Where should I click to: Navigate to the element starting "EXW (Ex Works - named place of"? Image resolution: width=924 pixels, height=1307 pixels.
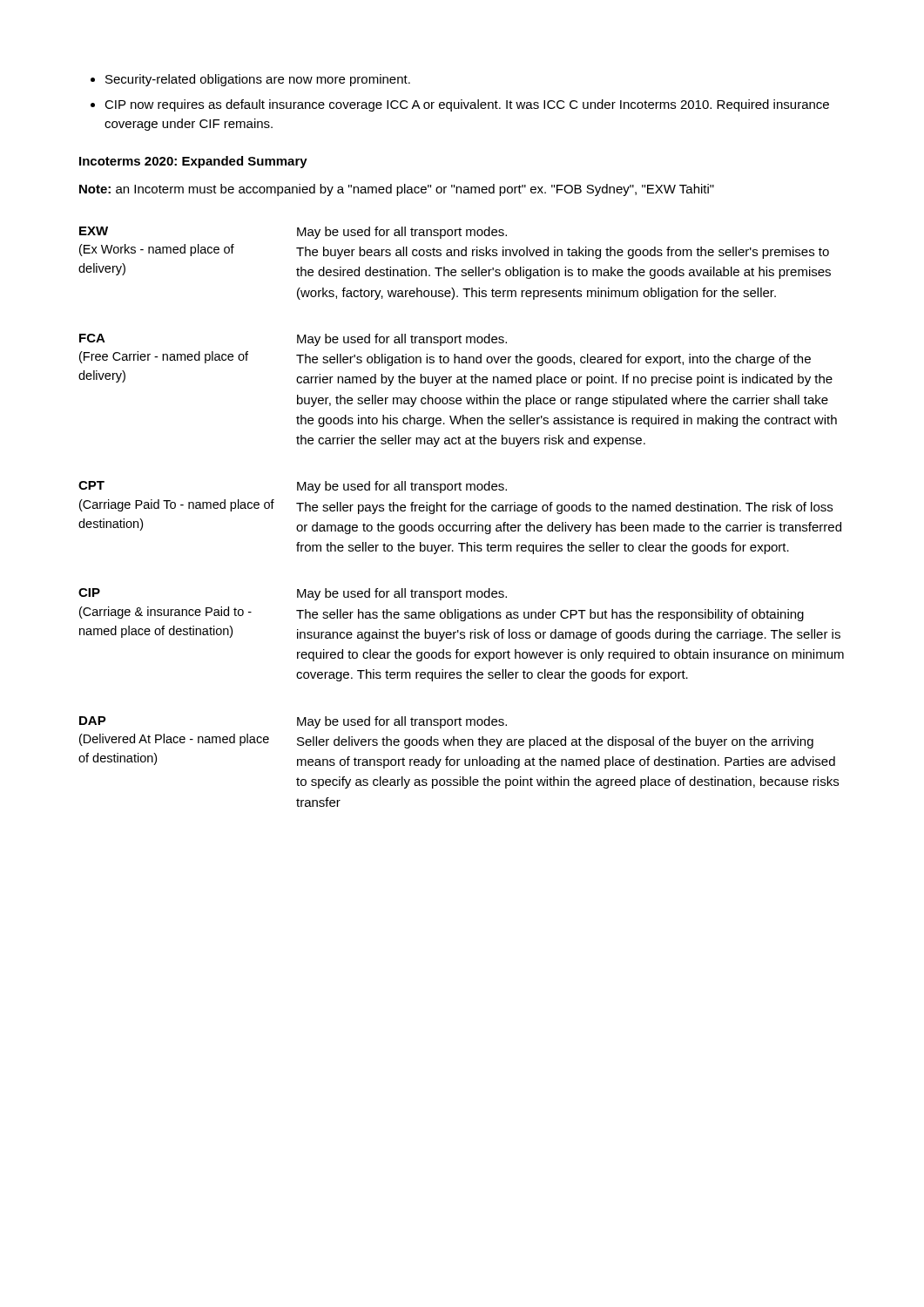point(462,262)
